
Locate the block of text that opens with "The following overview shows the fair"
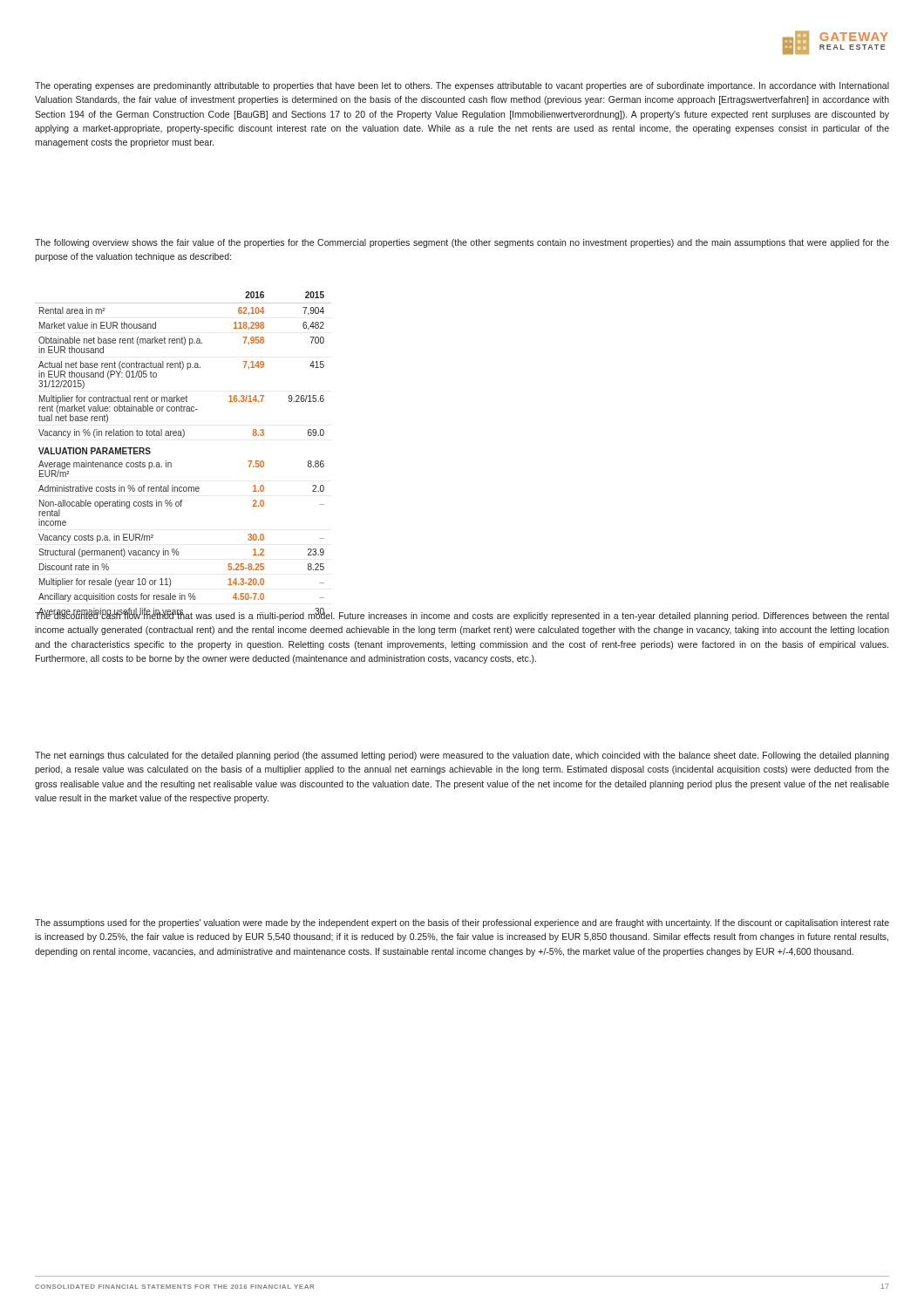point(462,250)
